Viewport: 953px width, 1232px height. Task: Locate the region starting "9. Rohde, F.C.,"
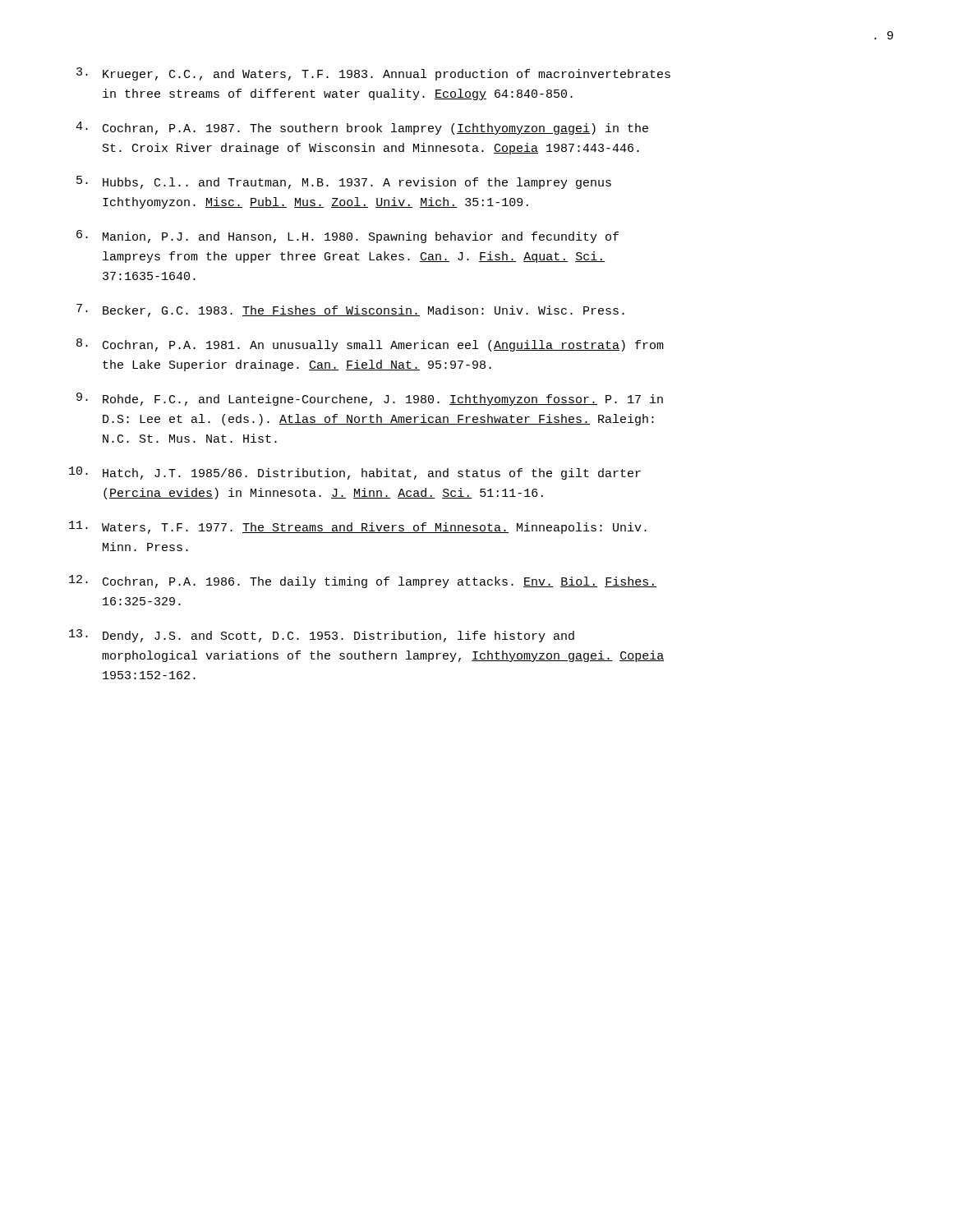[476, 420]
